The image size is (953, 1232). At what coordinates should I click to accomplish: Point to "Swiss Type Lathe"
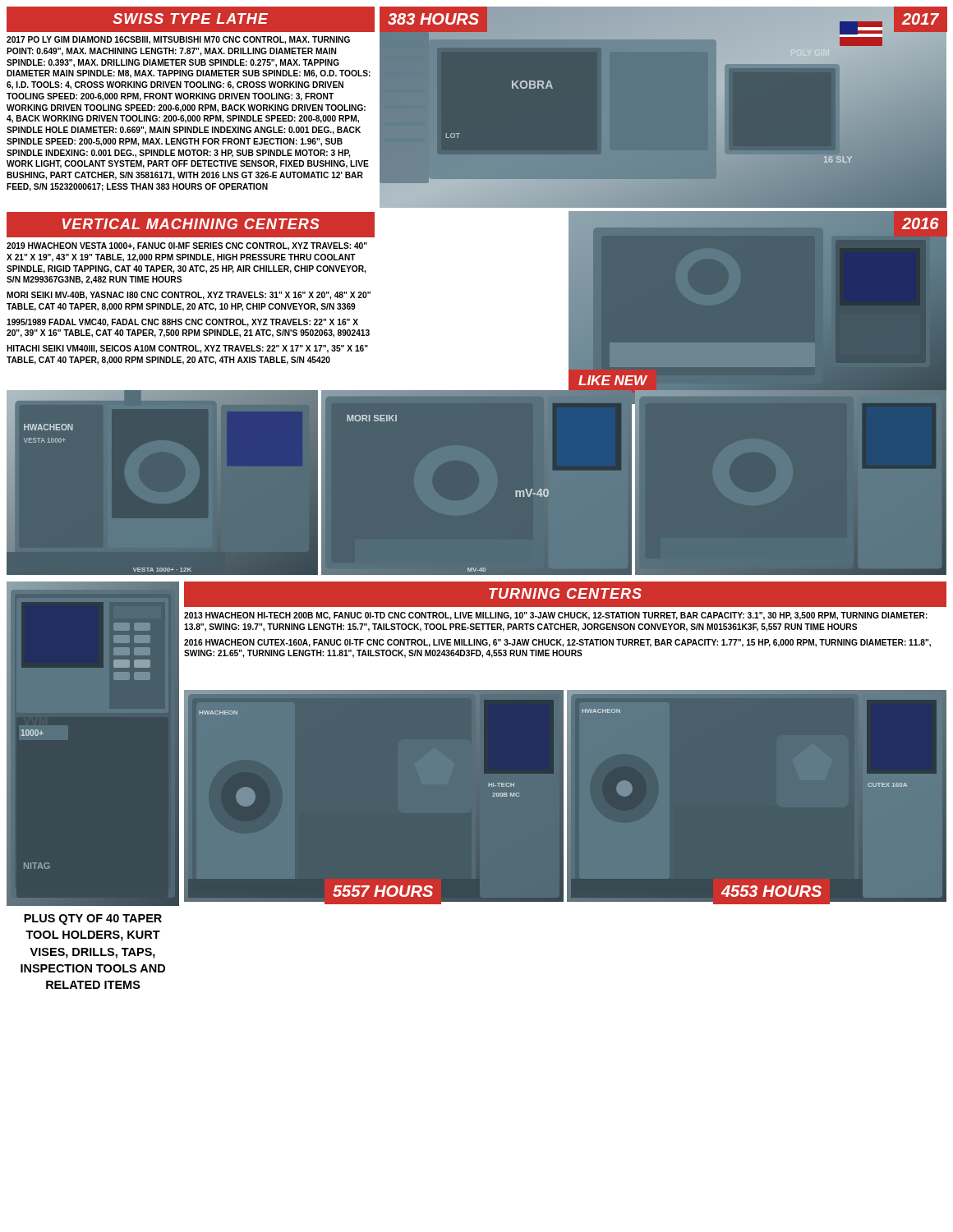pos(191,19)
